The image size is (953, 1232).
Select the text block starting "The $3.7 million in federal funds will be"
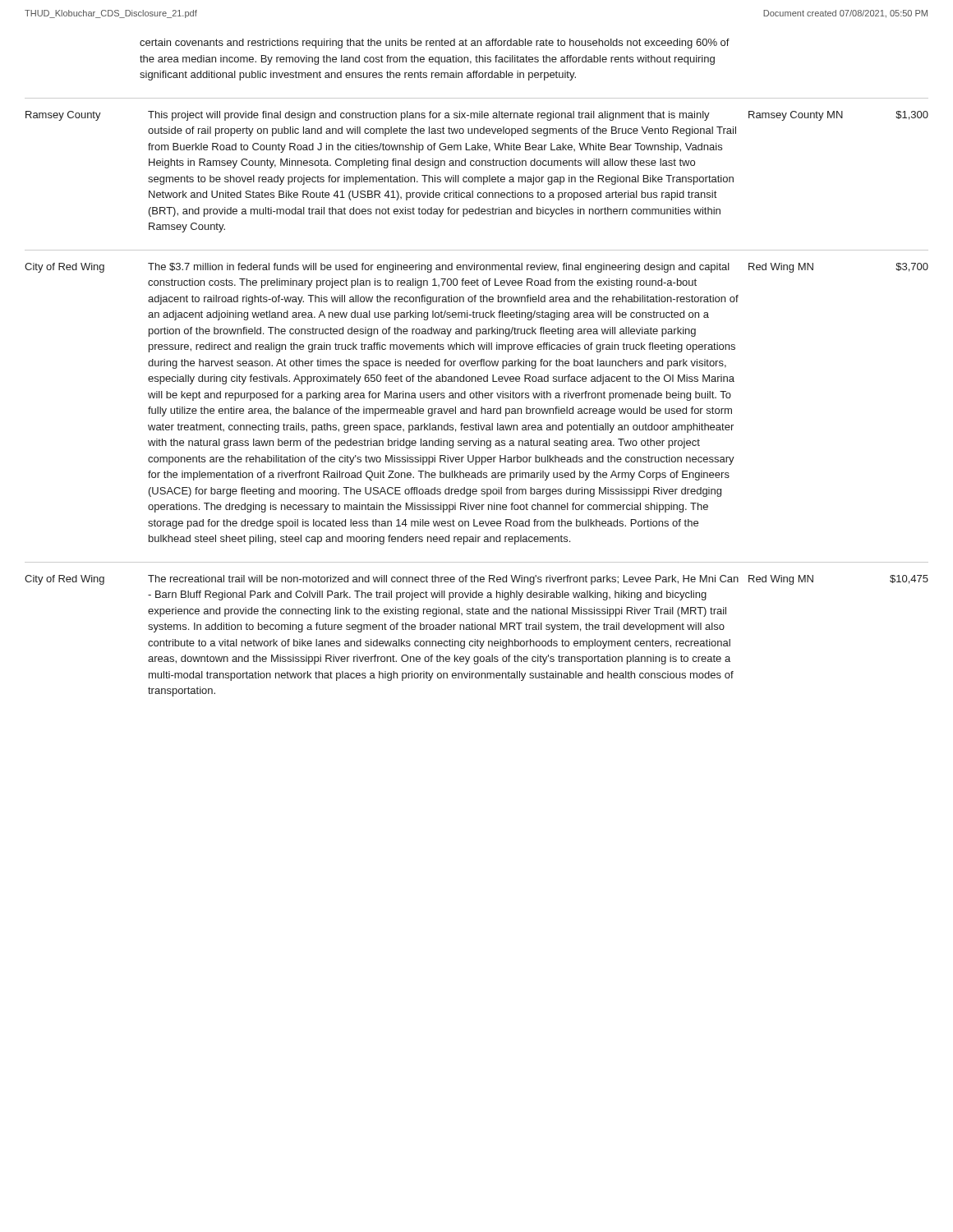tap(443, 402)
